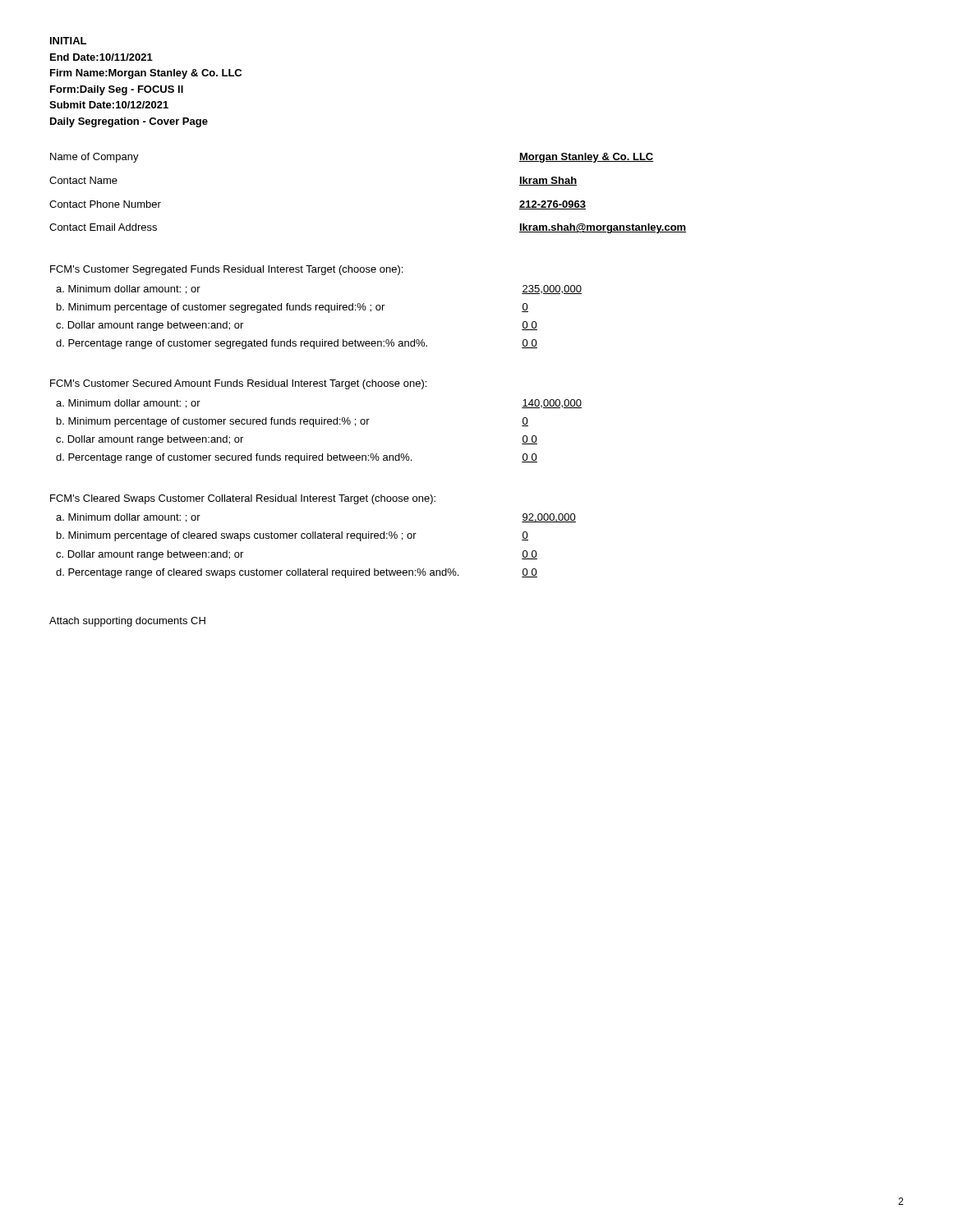Where is the passage that starts "FCM's Customer Segregated Funds Residual"?
This screenshot has width=953, height=1232.
(226, 270)
